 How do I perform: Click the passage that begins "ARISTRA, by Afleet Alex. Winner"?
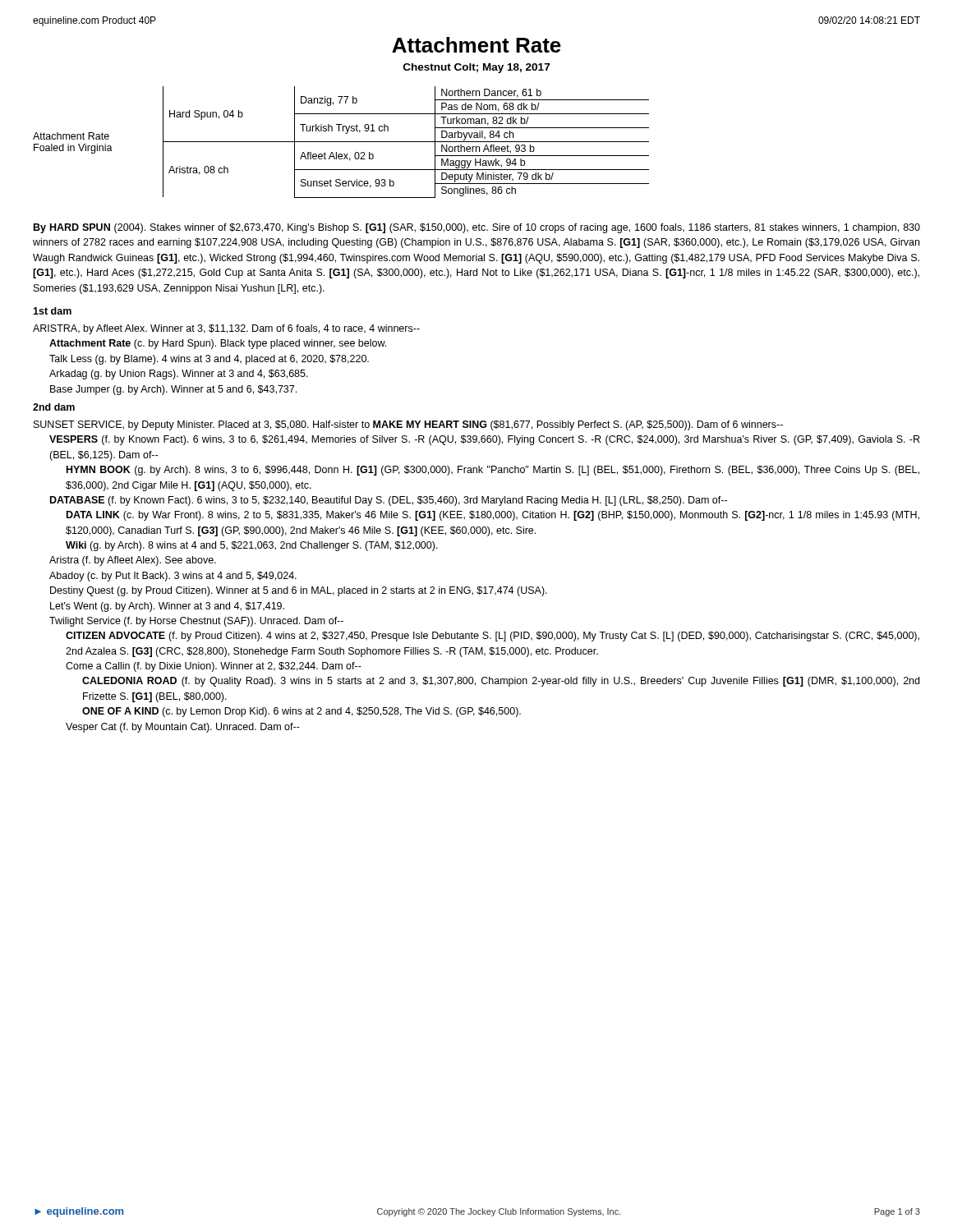coord(226,360)
